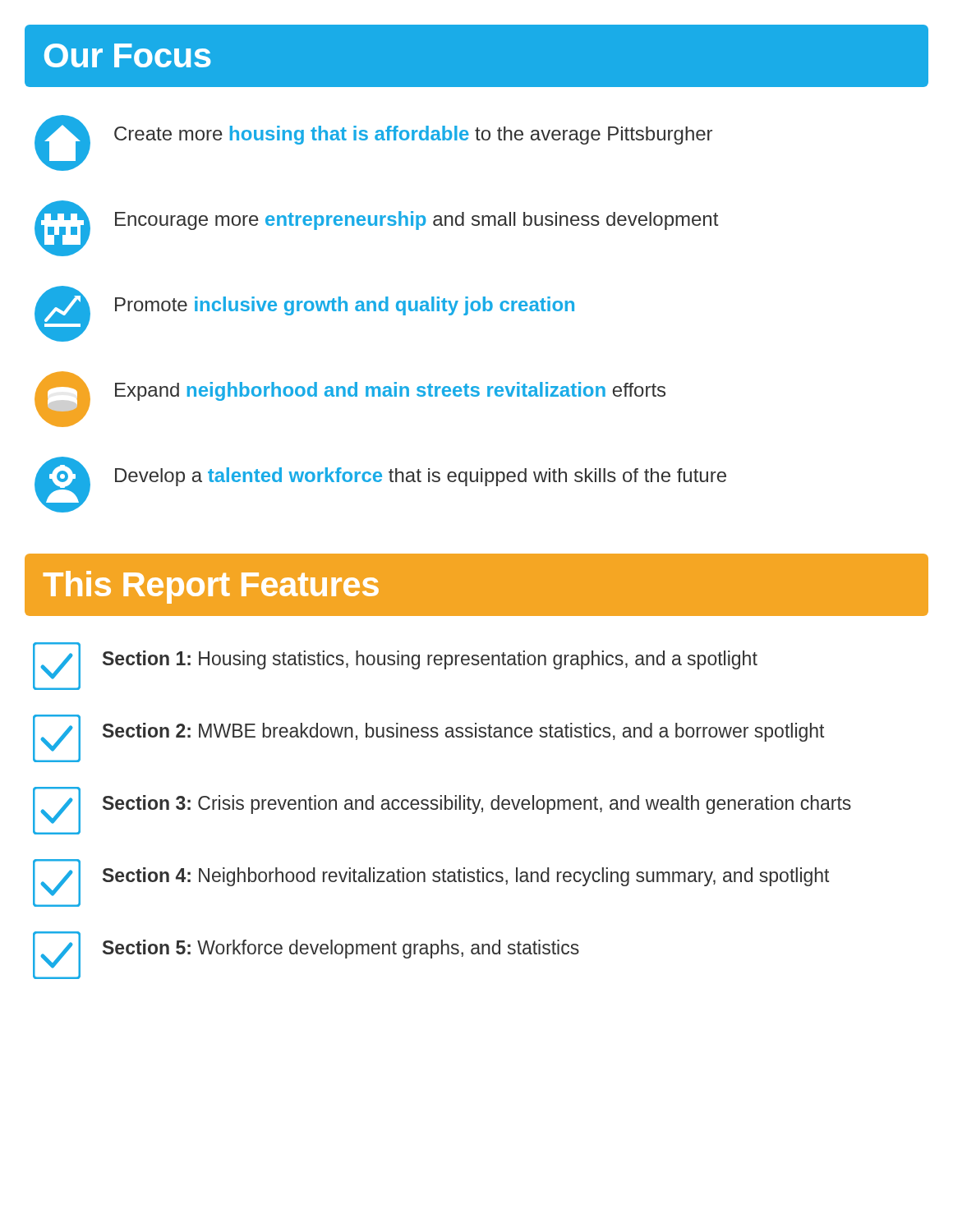953x1232 pixels.
Task: Locate the list item with the text "Encourage more entrepreneurship and small"
Action: [x=376, y=227]
